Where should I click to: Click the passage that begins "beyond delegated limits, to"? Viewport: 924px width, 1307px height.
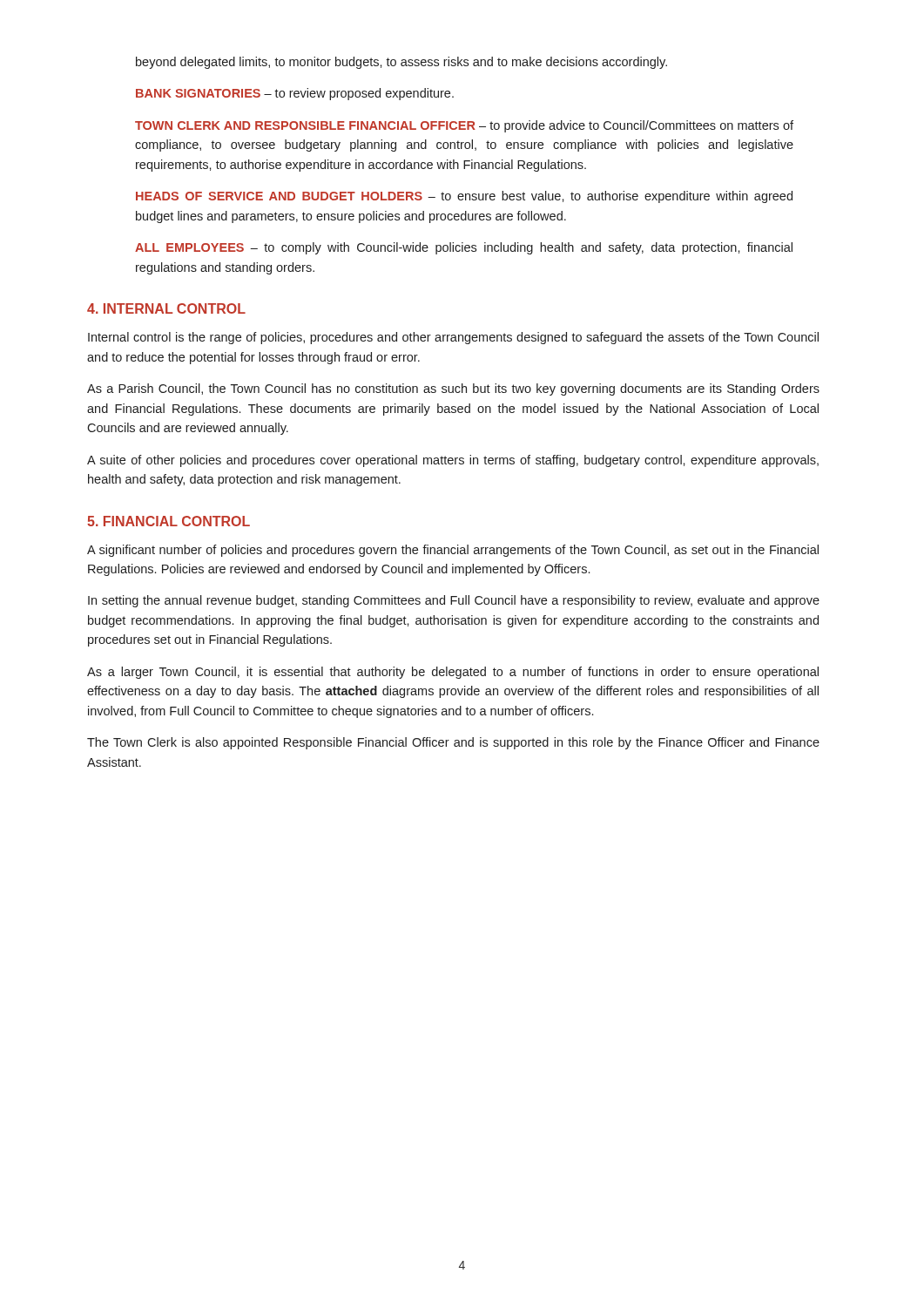pyautogui.click(x=402, y=62)
